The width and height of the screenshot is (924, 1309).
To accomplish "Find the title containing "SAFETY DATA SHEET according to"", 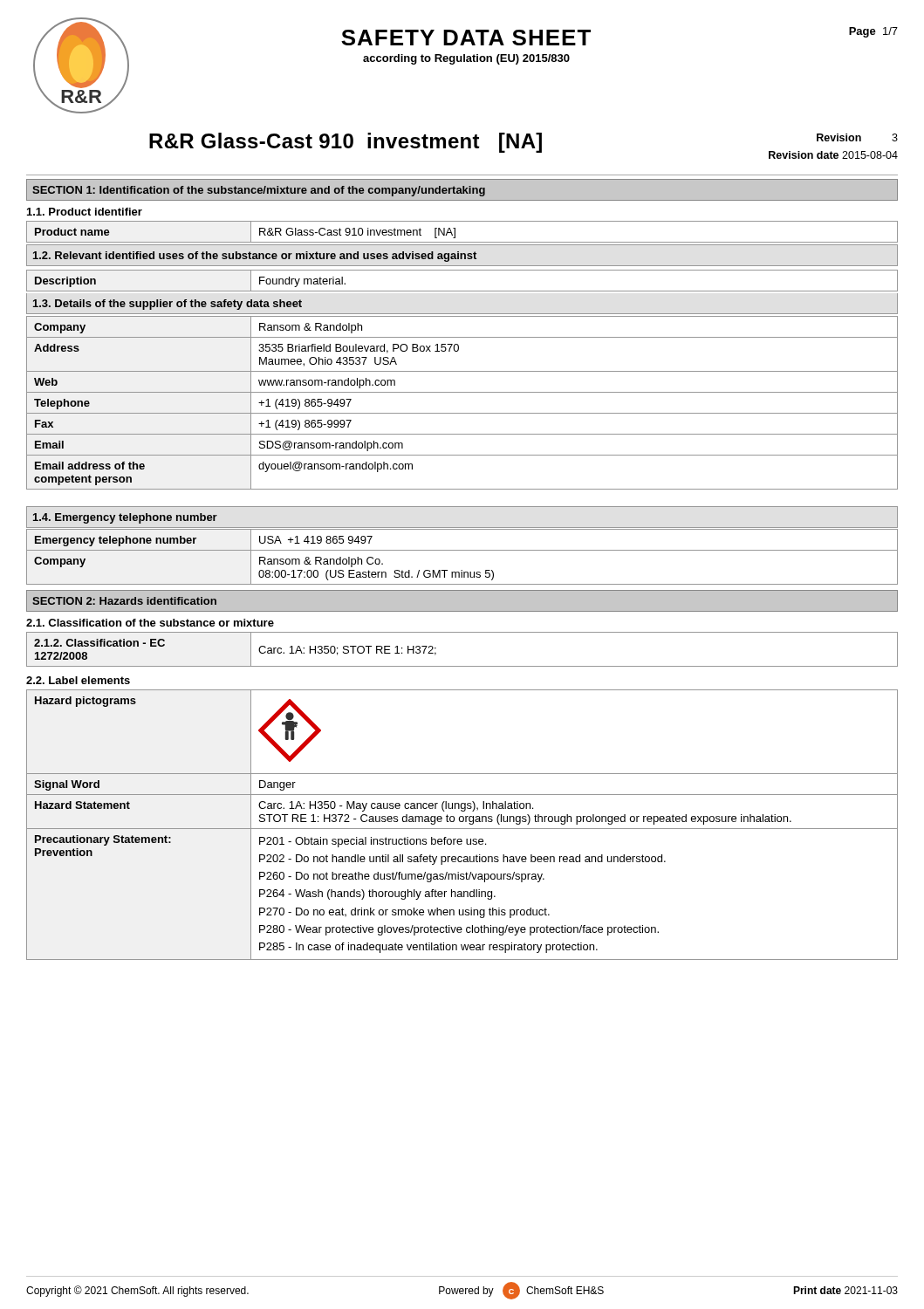I will coord(466,45).
